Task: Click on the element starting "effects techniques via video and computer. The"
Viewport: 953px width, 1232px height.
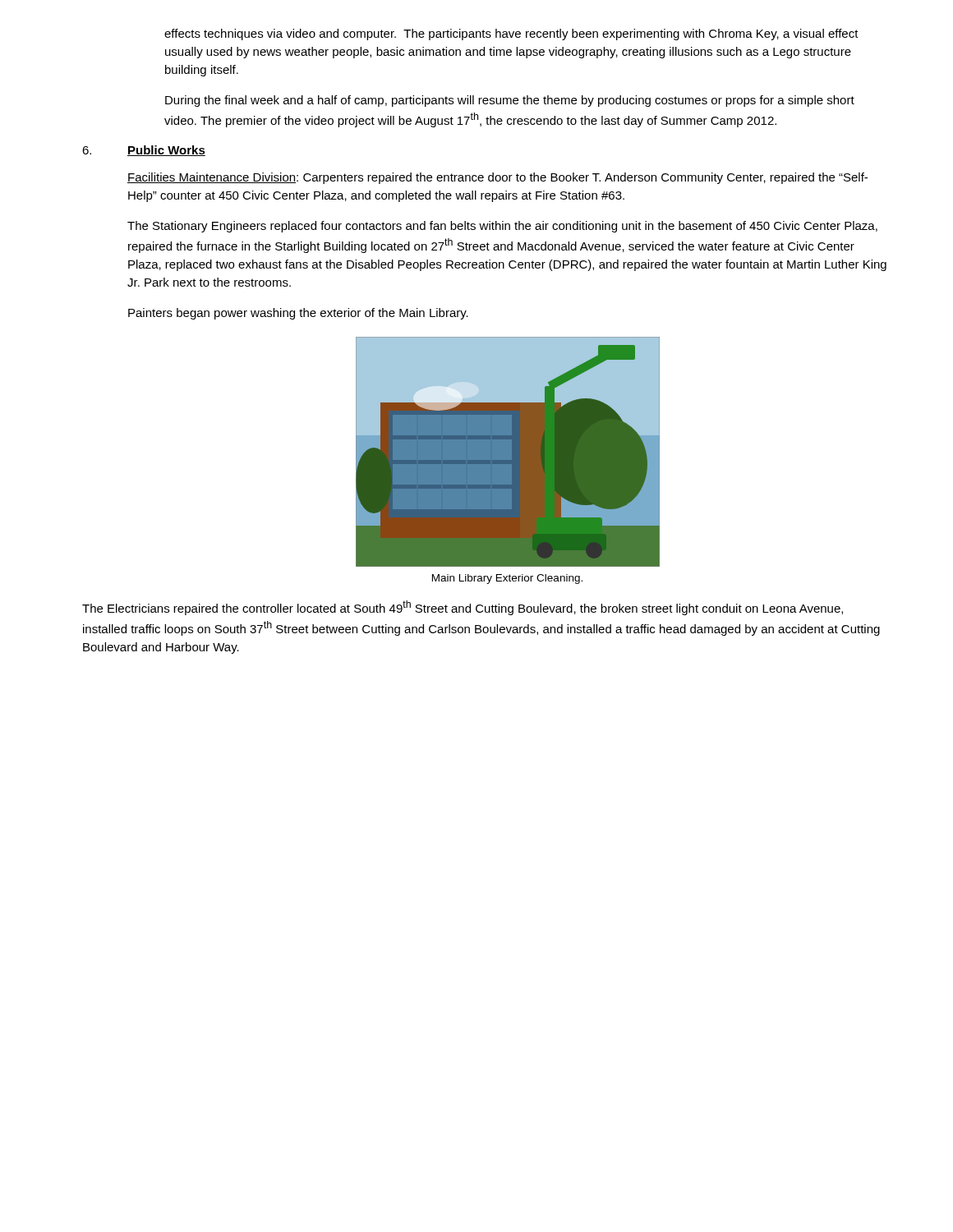Action: tap(511, 51)
